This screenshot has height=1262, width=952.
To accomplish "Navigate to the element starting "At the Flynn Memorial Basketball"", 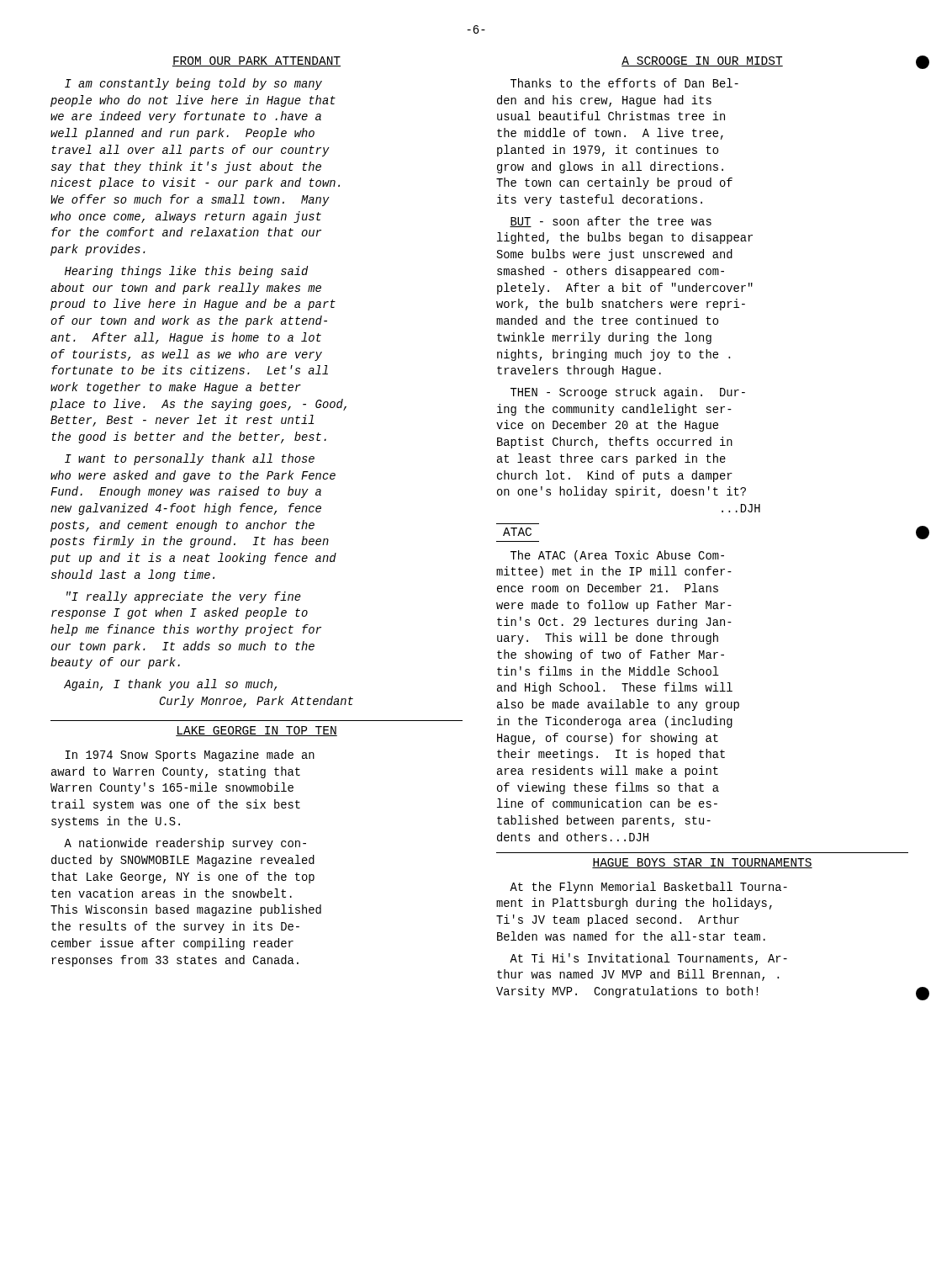I will [x=702, y=940].
